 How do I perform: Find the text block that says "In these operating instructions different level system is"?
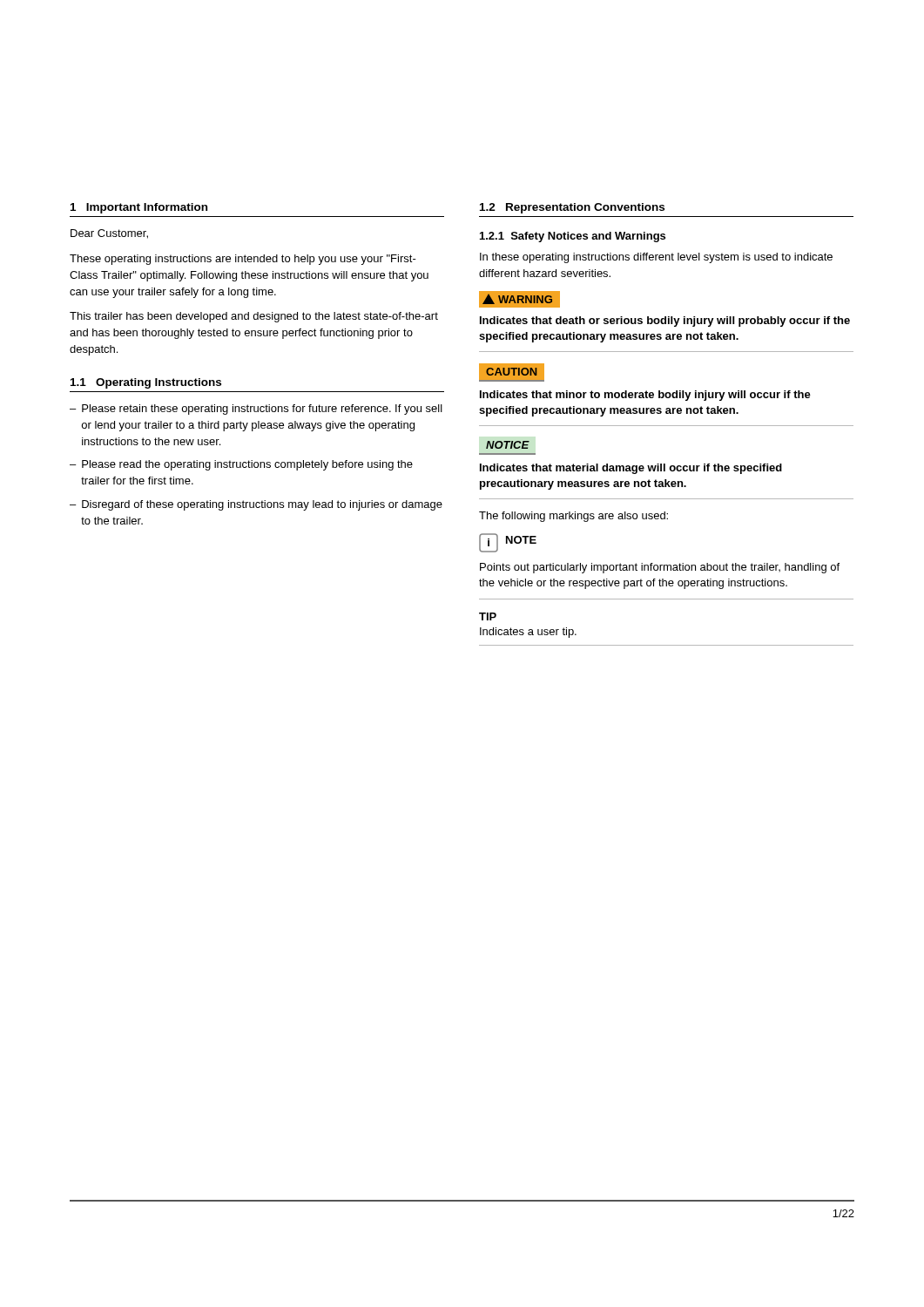[656, 265]
